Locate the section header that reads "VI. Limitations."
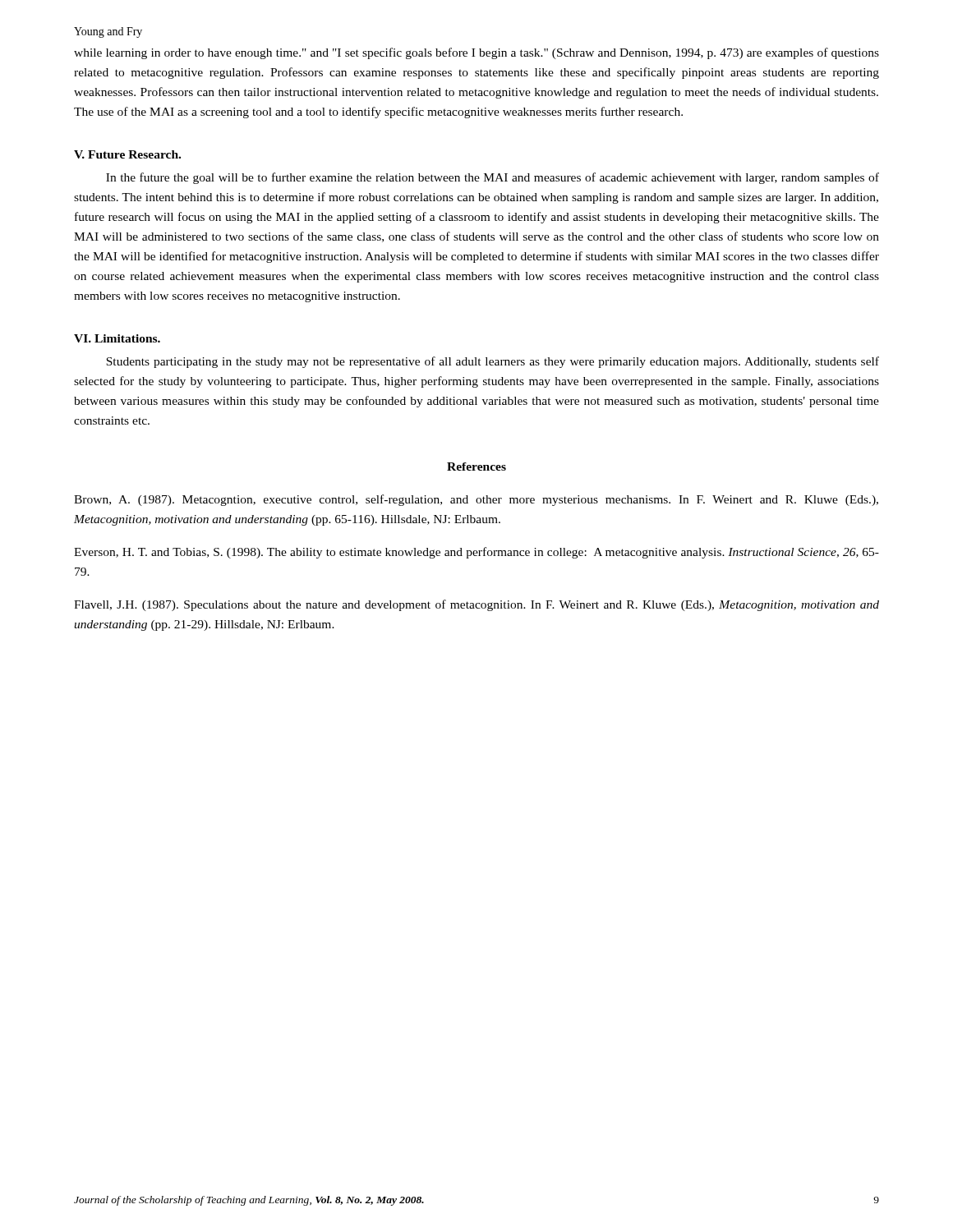Screen dimensions: 1232x953 pos(117,338)
